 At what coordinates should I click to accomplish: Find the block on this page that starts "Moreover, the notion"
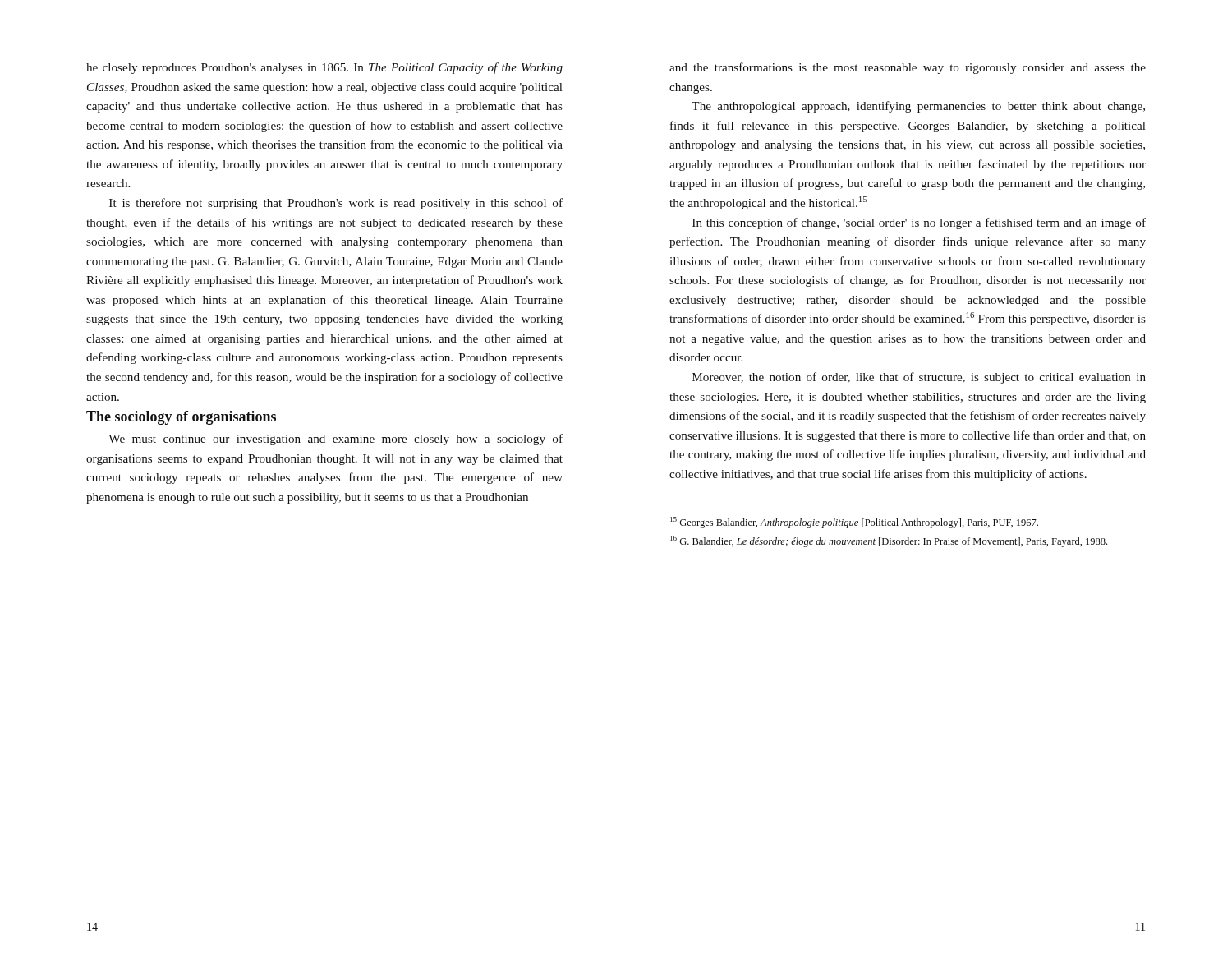pyautogui.click(x=908, y=425)
